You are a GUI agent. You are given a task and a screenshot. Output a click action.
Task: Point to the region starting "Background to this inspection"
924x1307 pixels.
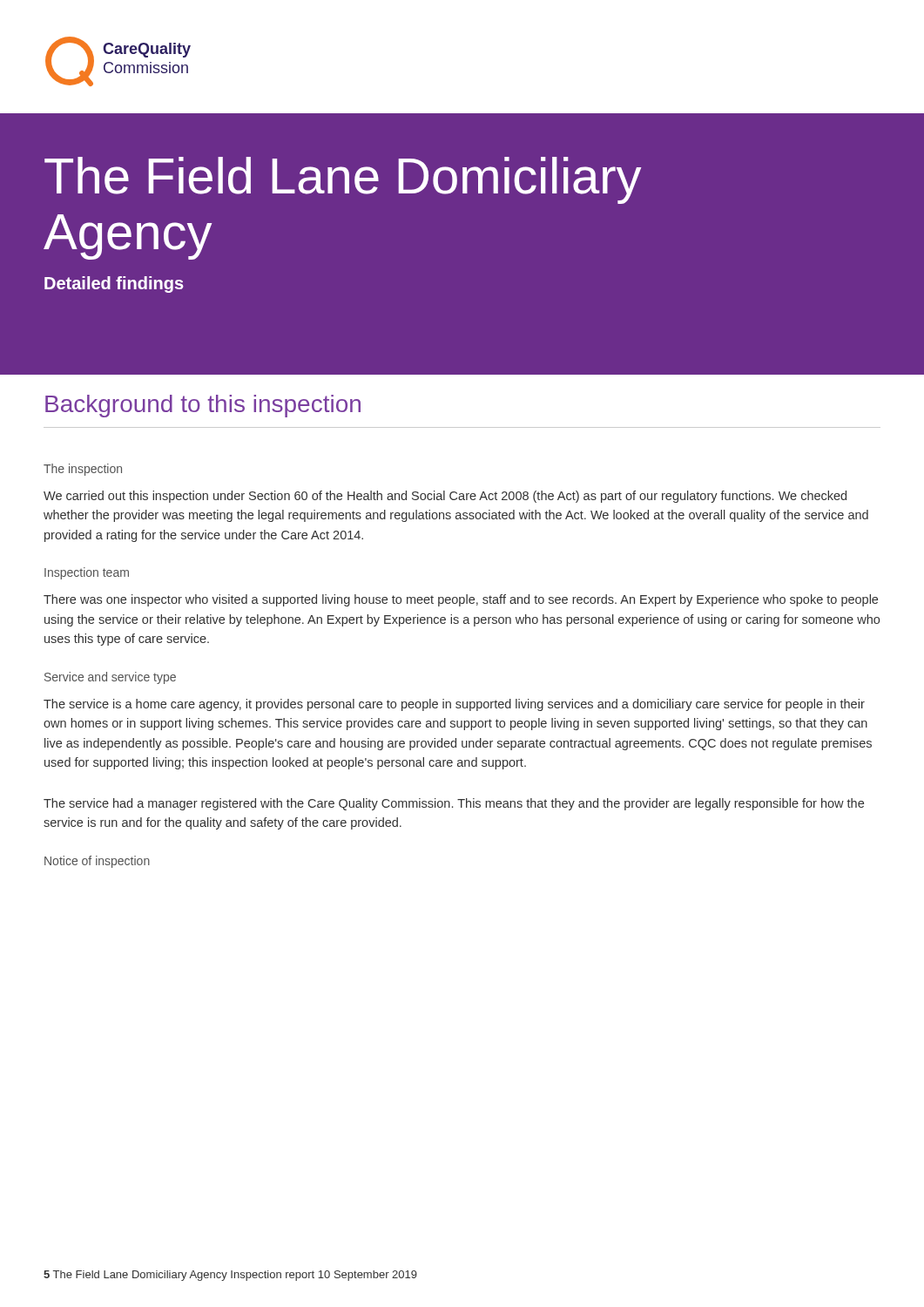[x=203, y=406]
